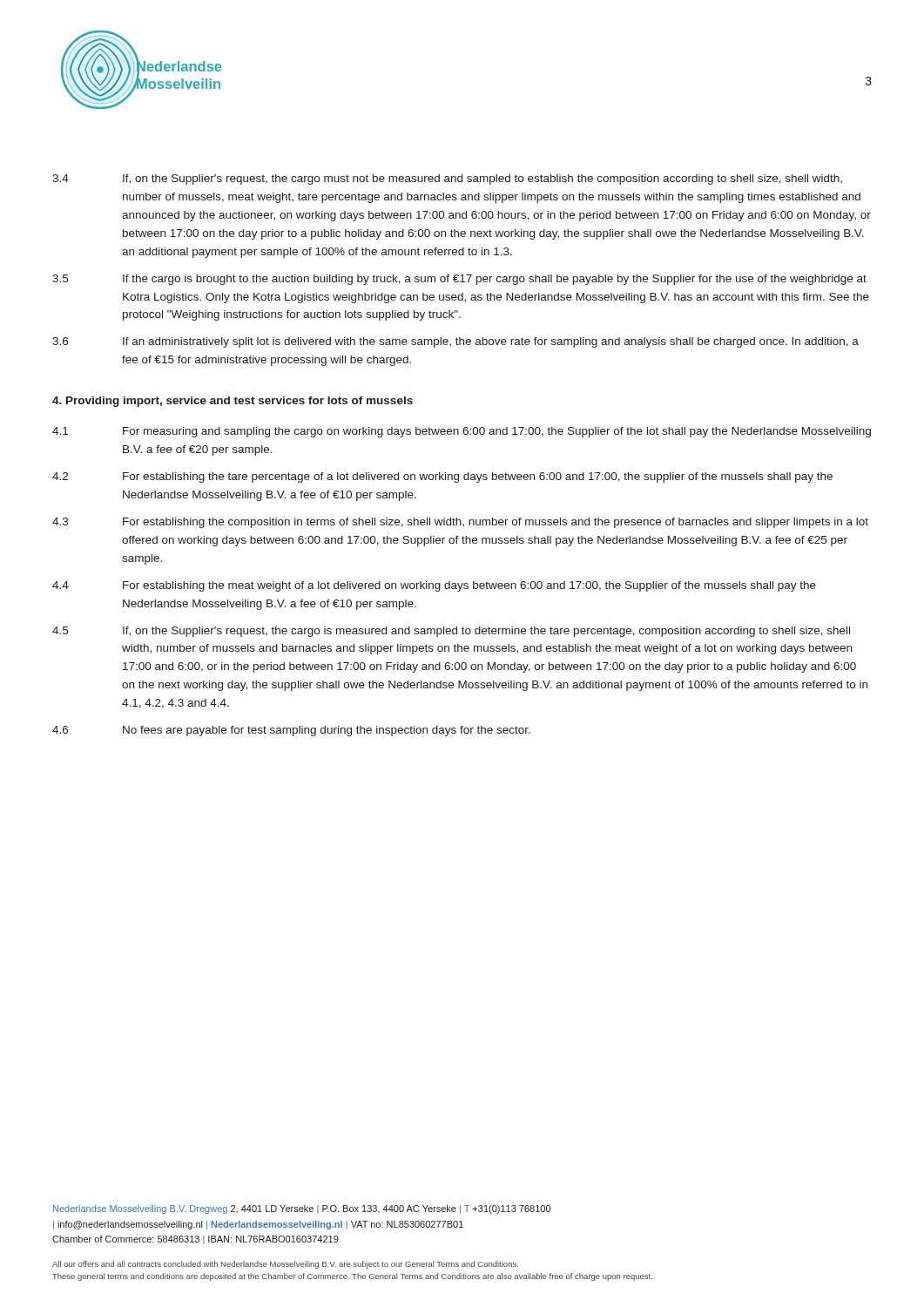The height and width of the screenshot is (1307, 924).
Task: Point to the text block starting "All our offers and all contracts"
Action: pos(353,1270)
